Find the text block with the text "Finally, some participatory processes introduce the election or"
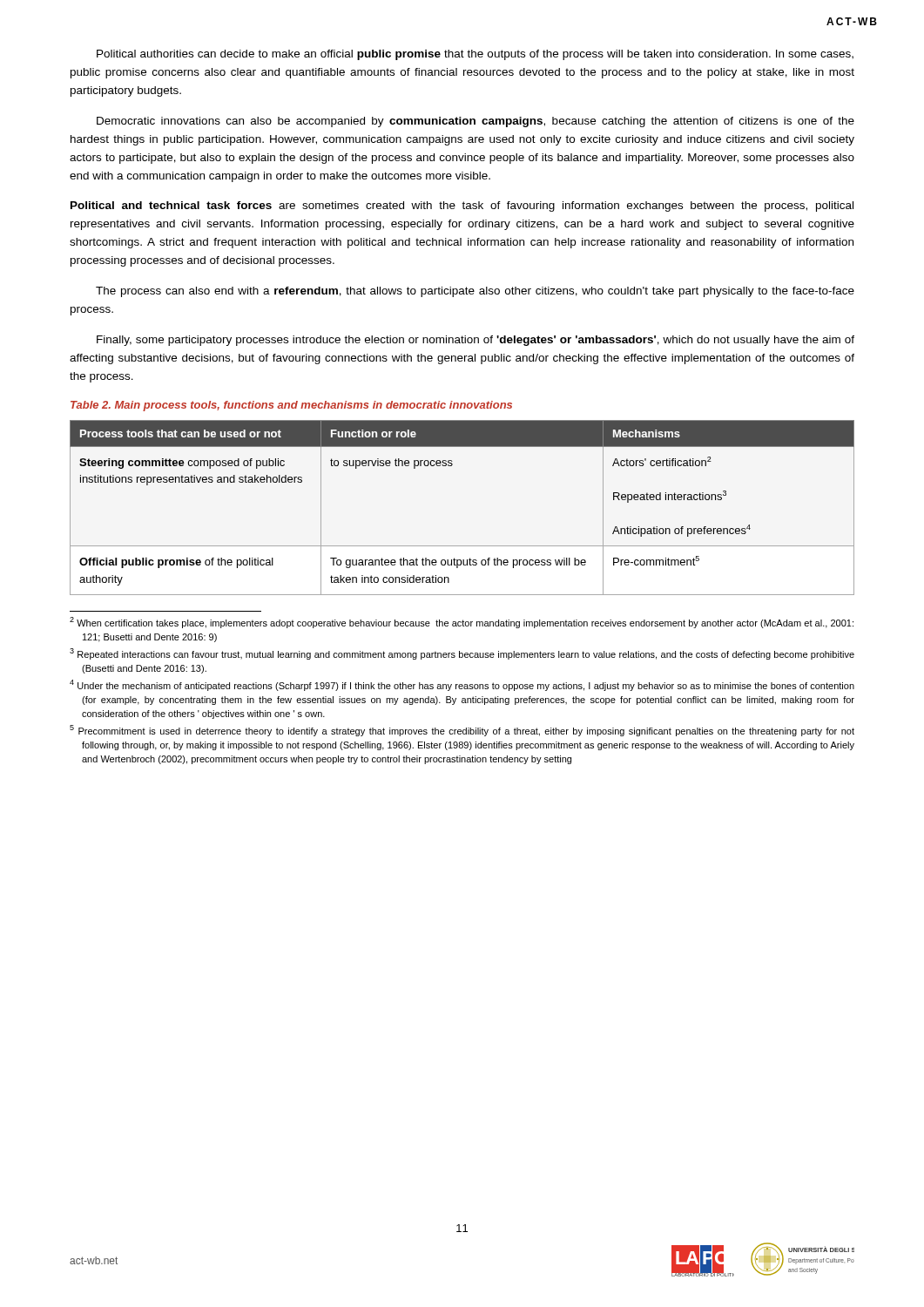The width and height of the screenshot is (924, 1307). click(462, 358)
